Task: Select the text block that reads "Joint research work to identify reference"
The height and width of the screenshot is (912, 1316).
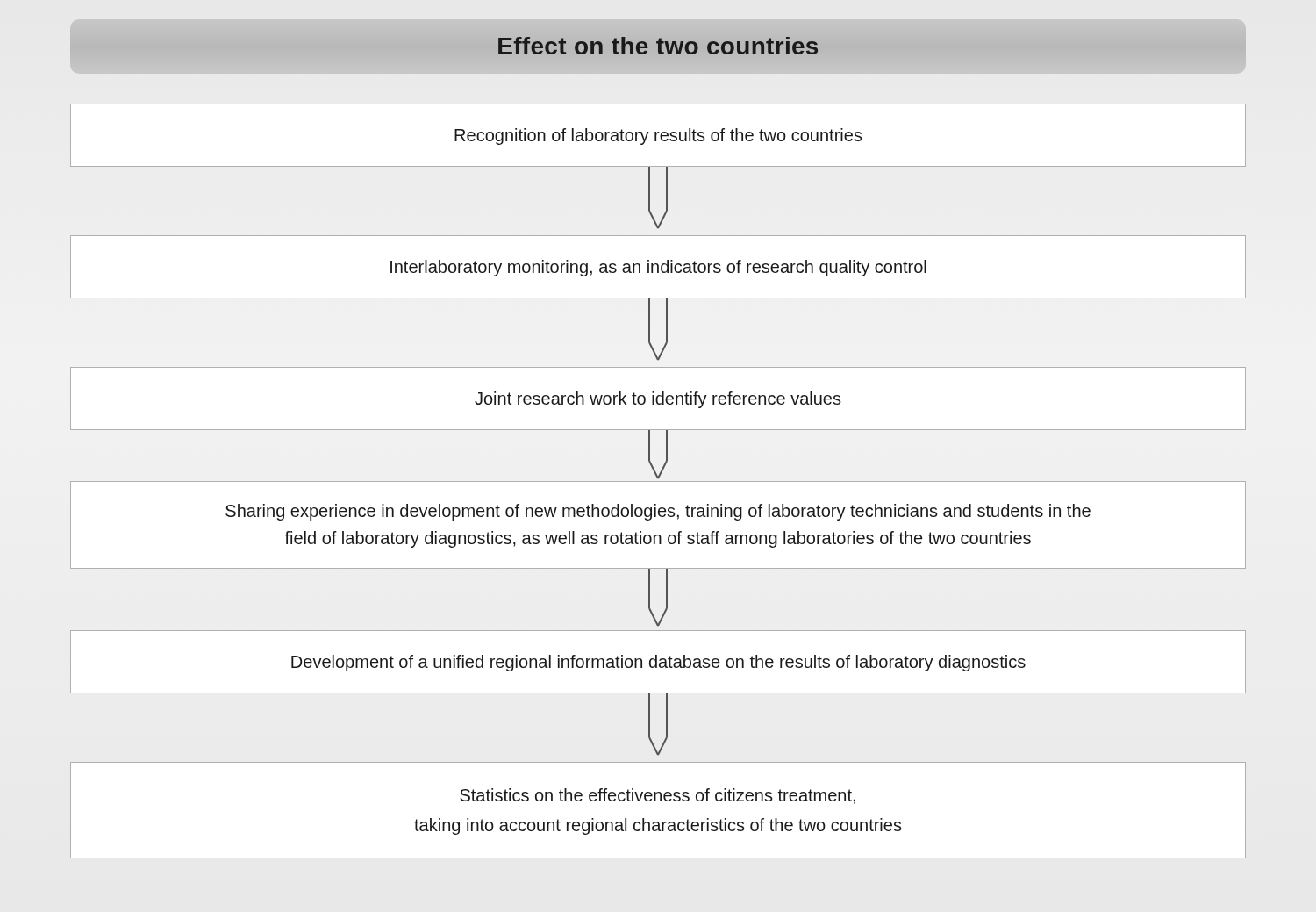Action: [x=658, y=398]
